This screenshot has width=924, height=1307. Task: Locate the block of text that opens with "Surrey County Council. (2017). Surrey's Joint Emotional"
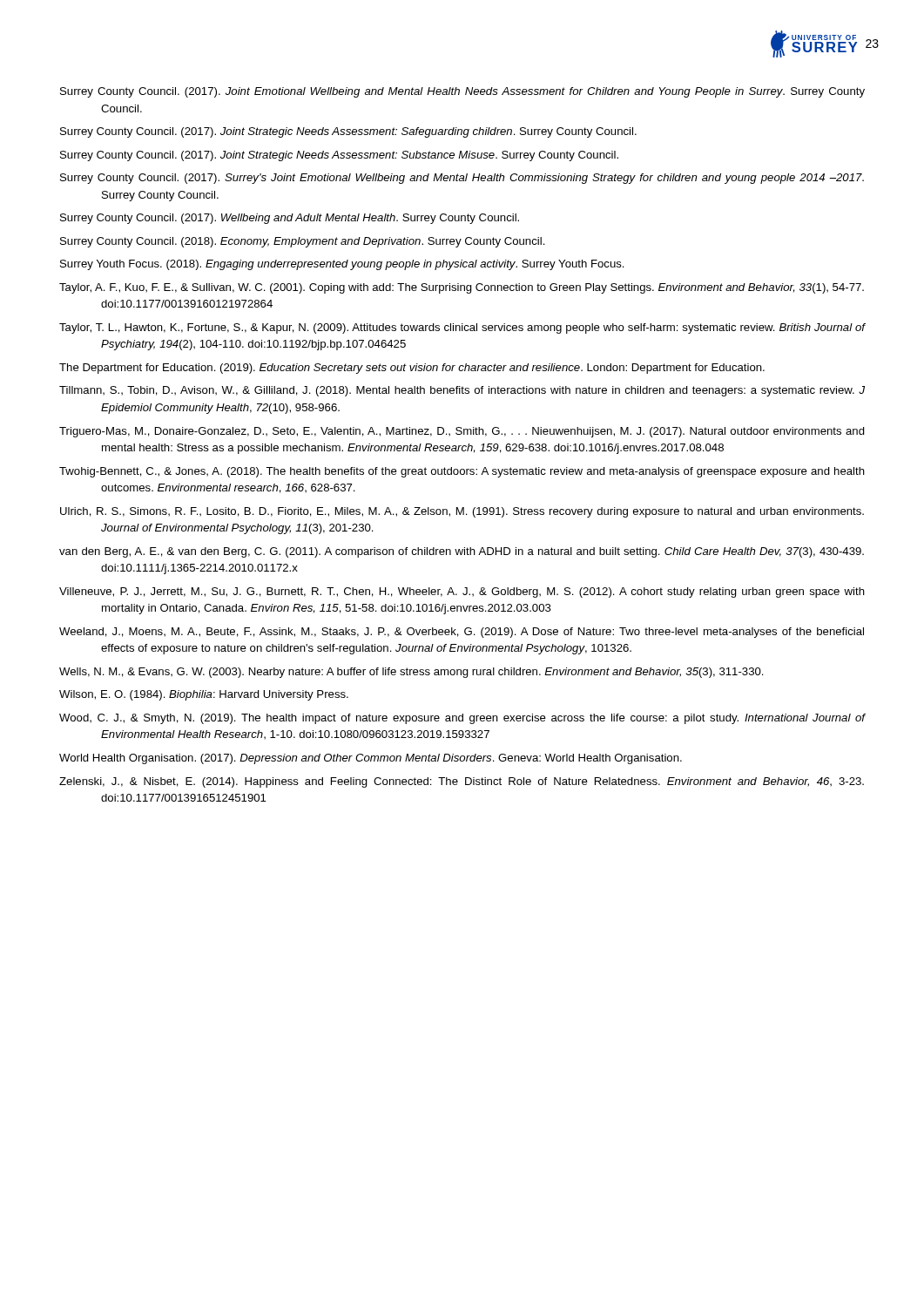pyautogui.click(x=462, y=186)
